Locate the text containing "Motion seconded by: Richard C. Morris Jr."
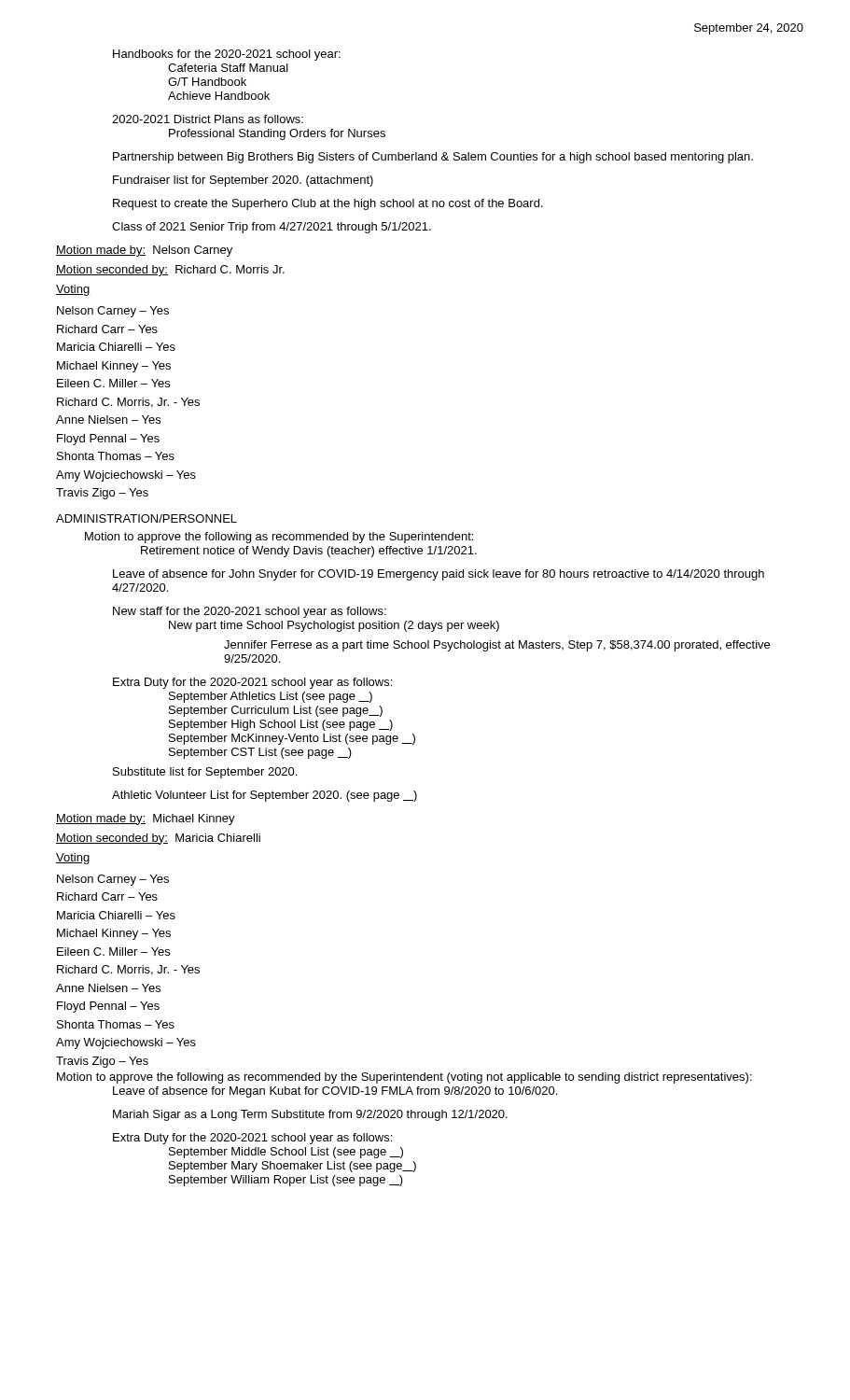 click(171, 269)
